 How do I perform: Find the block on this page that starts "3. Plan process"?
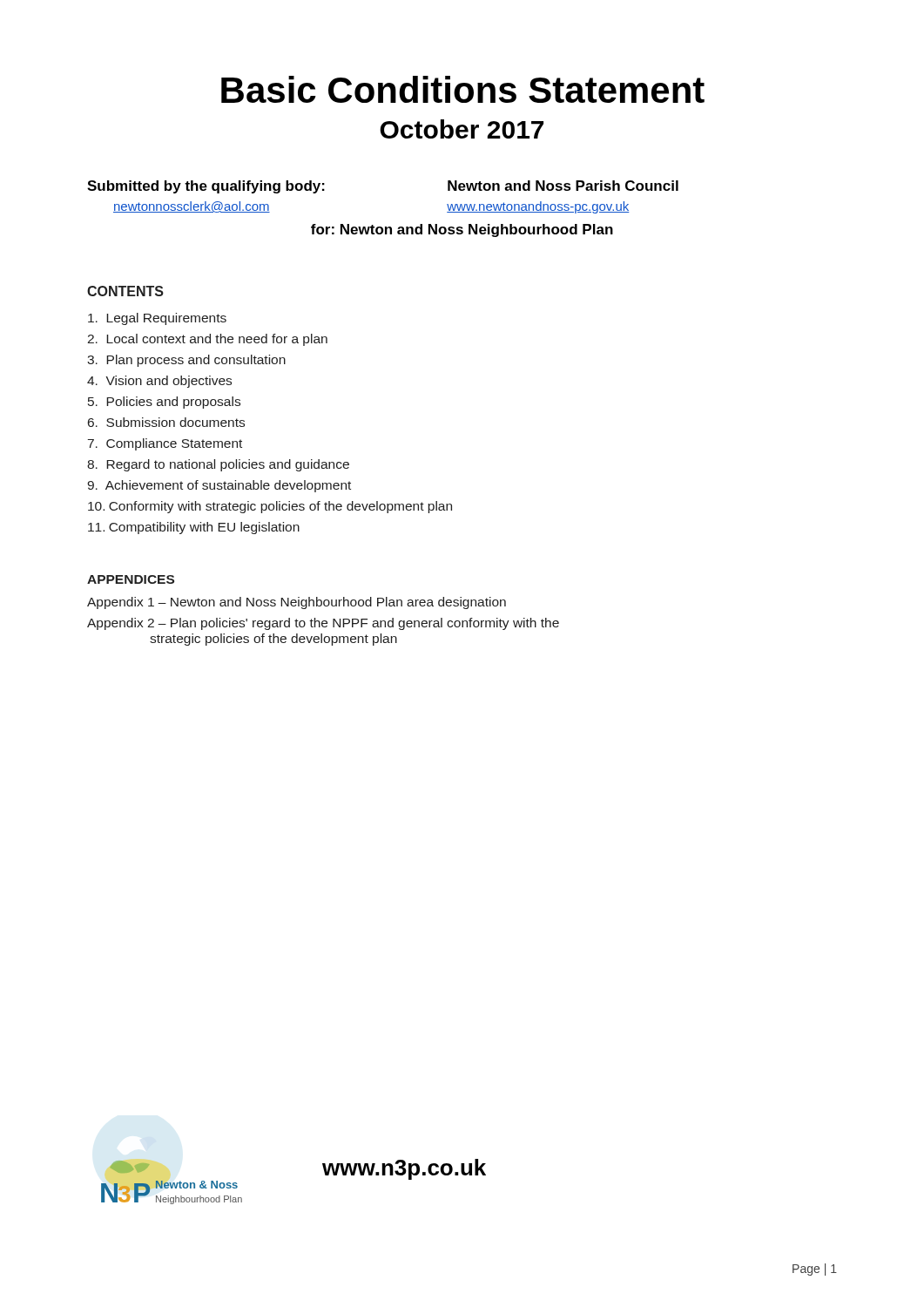[187, 360]
